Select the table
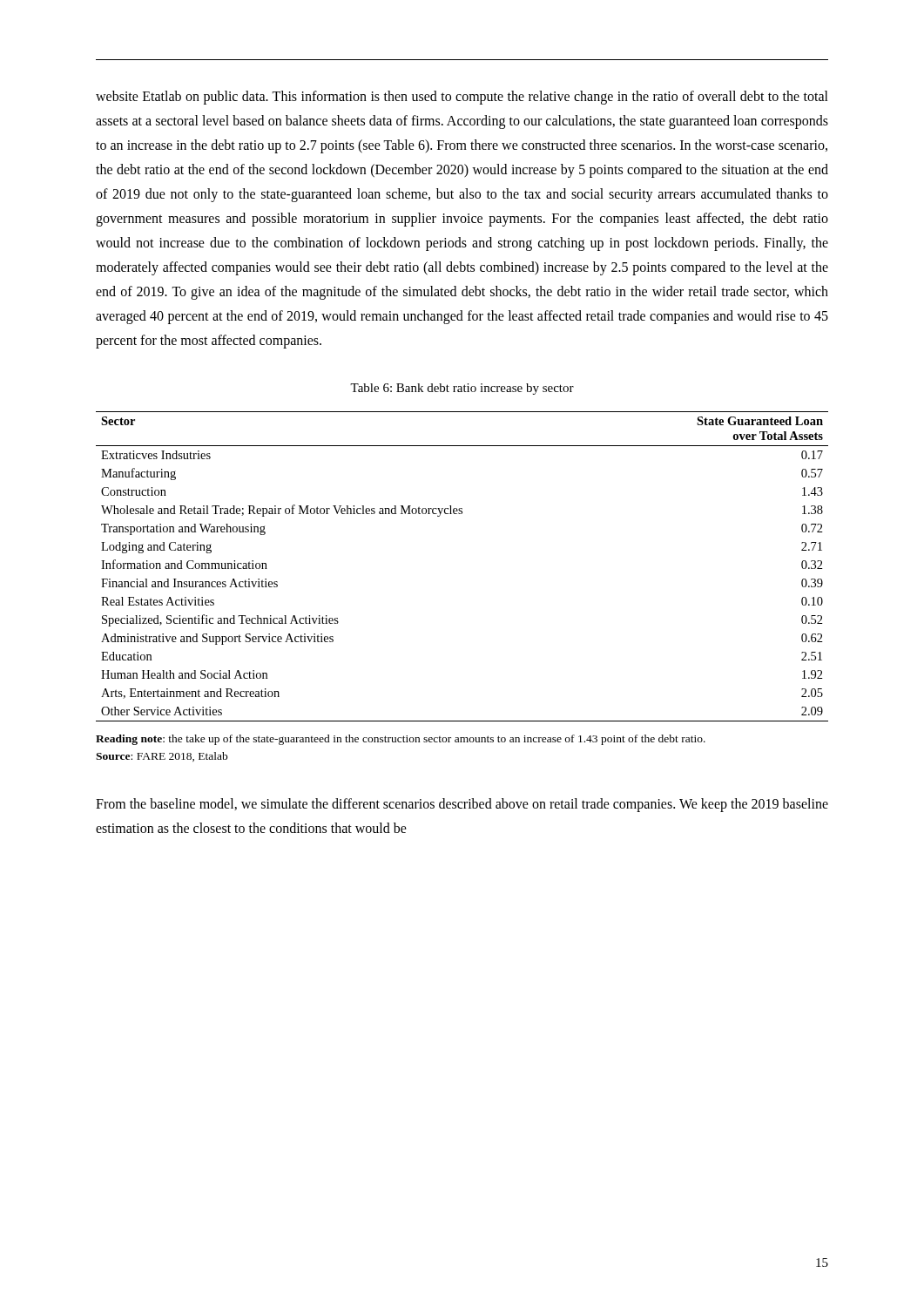The height and width of the screenshot is (1307, 924). [462, 566]
